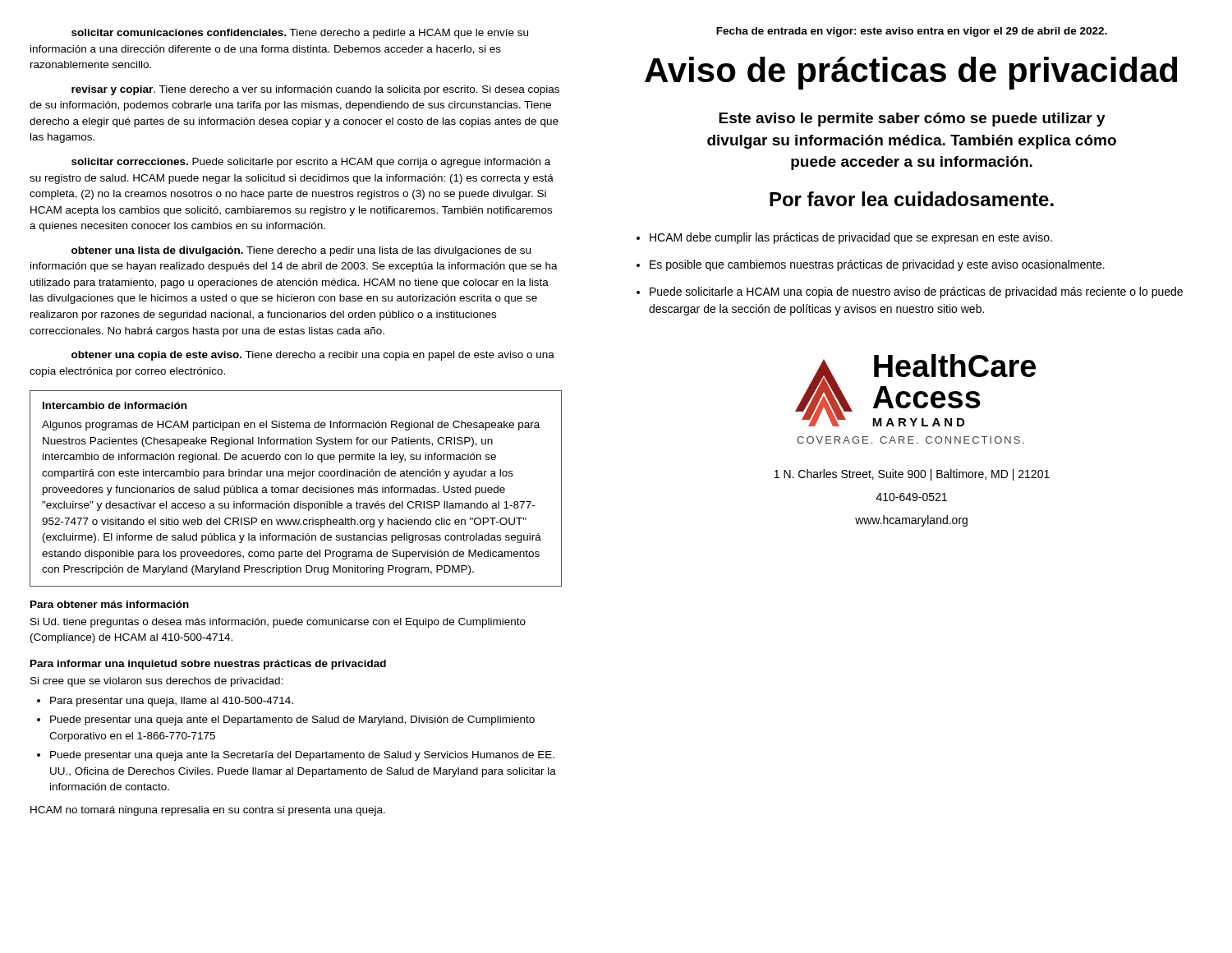Find the list item that reads "Puede solicitarle a HCAM una copia de nuestro"
This screenshot has width=1232, height=953.
[916, 300]
